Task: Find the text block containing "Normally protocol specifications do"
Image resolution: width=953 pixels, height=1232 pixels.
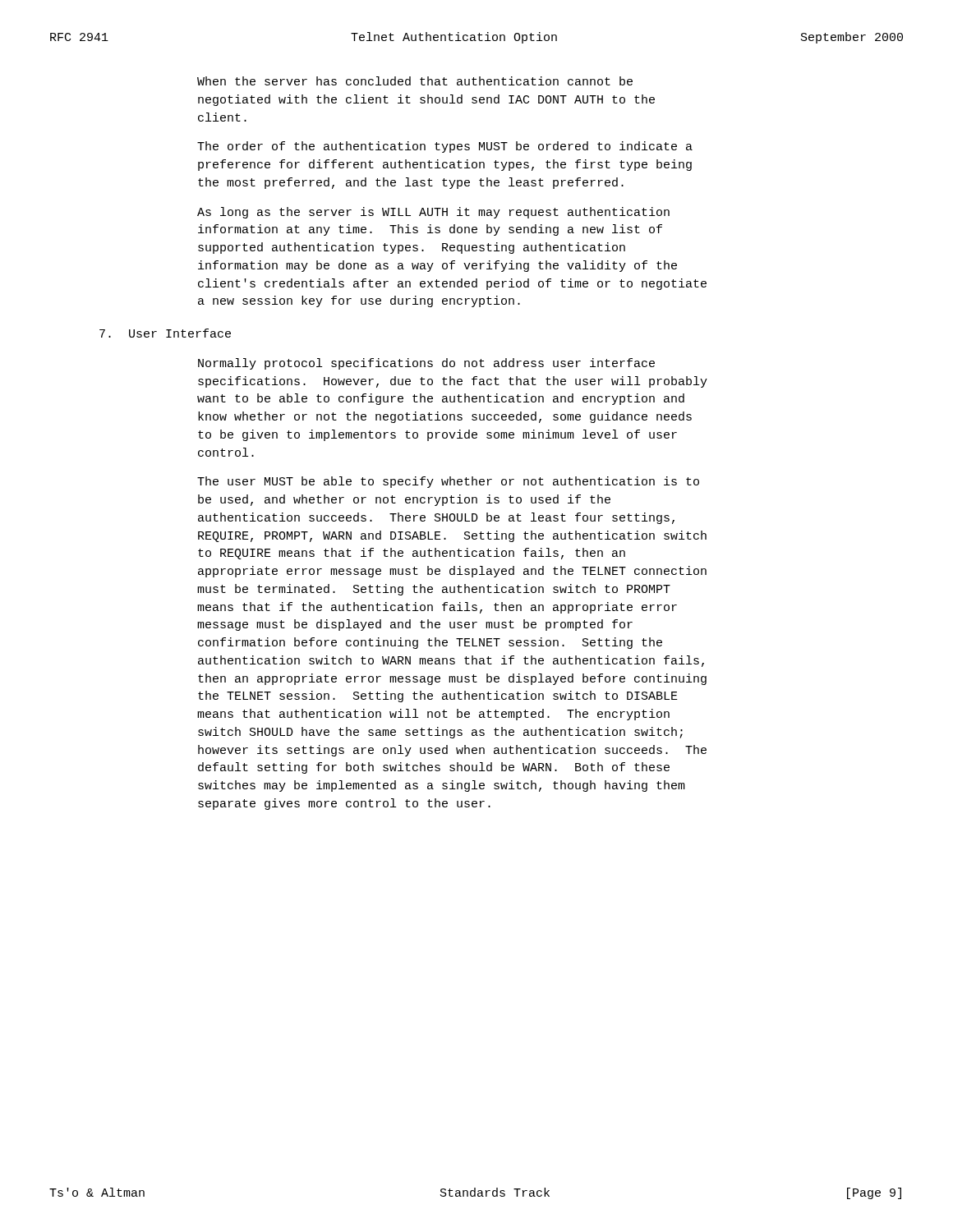Action: click(x=452, y=409)
